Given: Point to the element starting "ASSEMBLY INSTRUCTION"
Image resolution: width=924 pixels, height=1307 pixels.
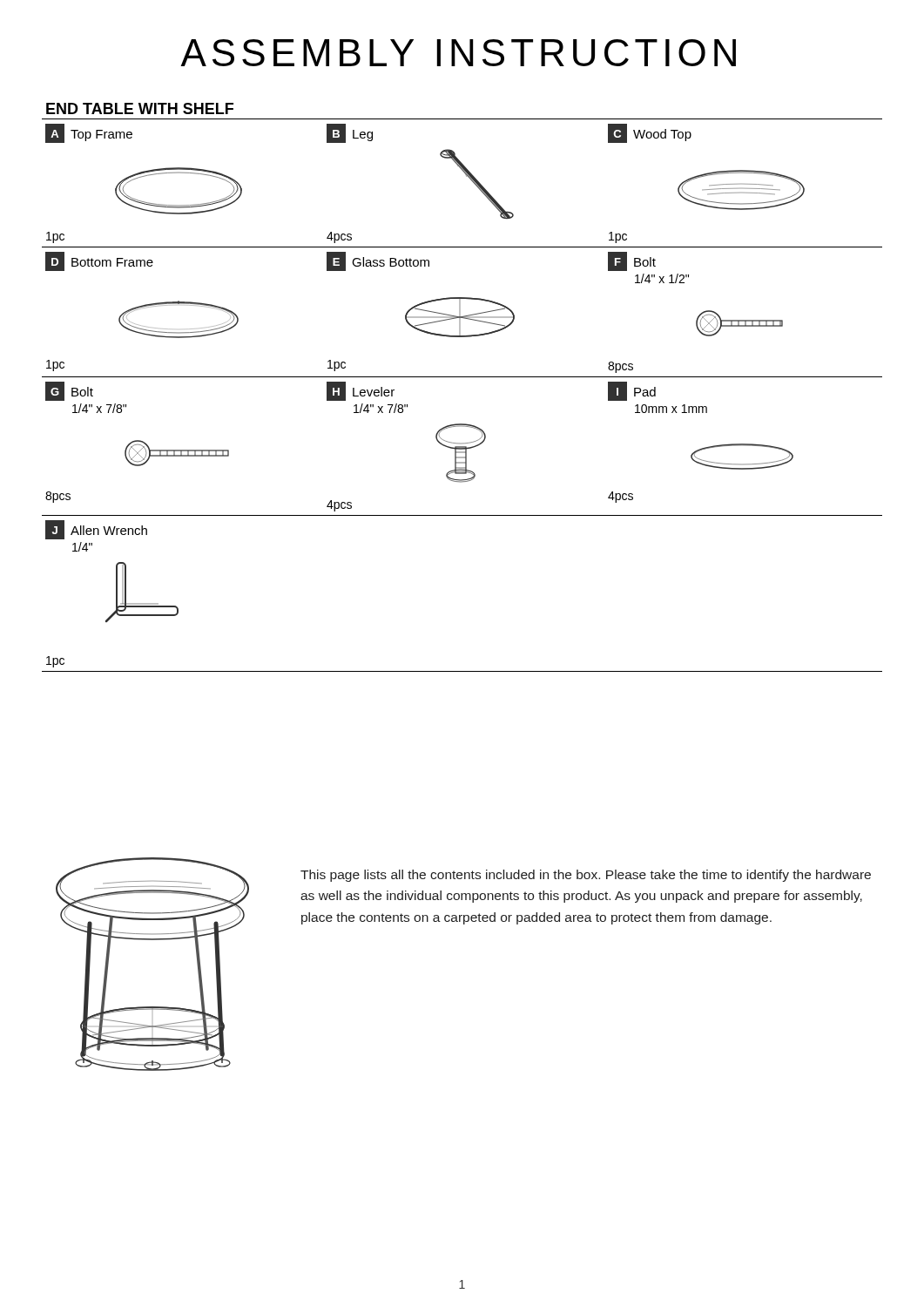Looking at the screenshot, I should click(x=462, y=53).
